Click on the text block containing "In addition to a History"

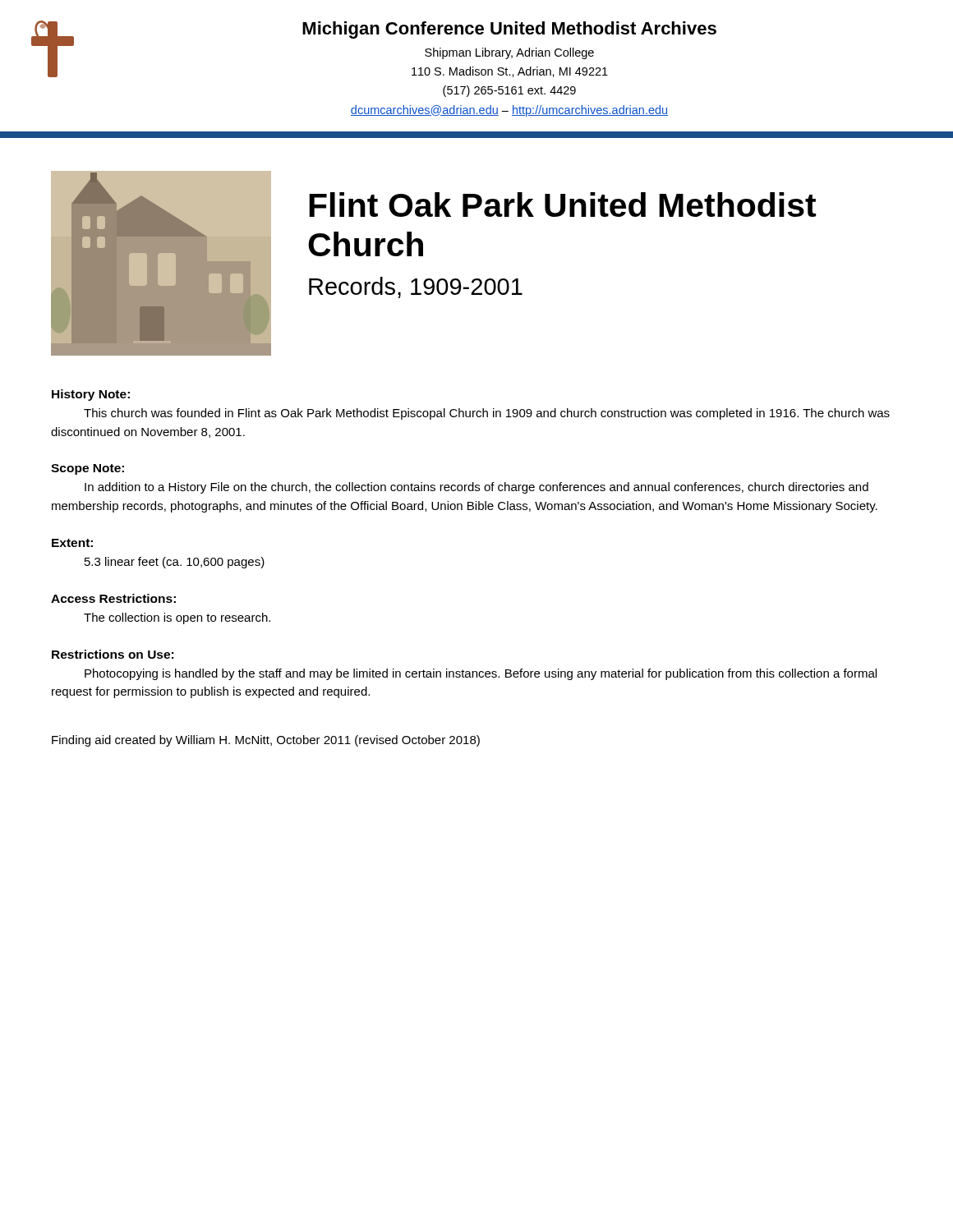click(x=464, y=496)
